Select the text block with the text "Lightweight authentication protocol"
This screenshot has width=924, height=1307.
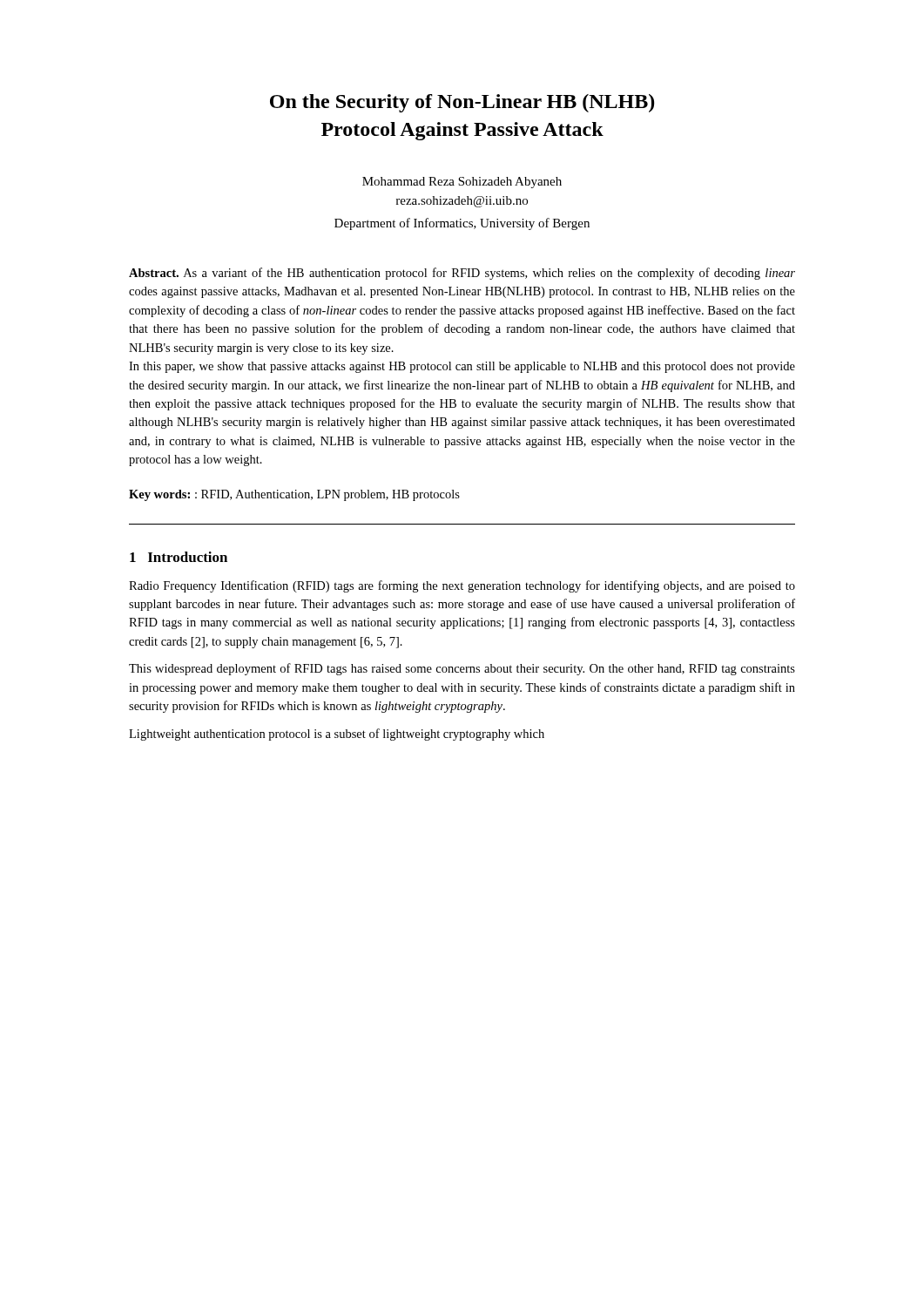(337, 733)
